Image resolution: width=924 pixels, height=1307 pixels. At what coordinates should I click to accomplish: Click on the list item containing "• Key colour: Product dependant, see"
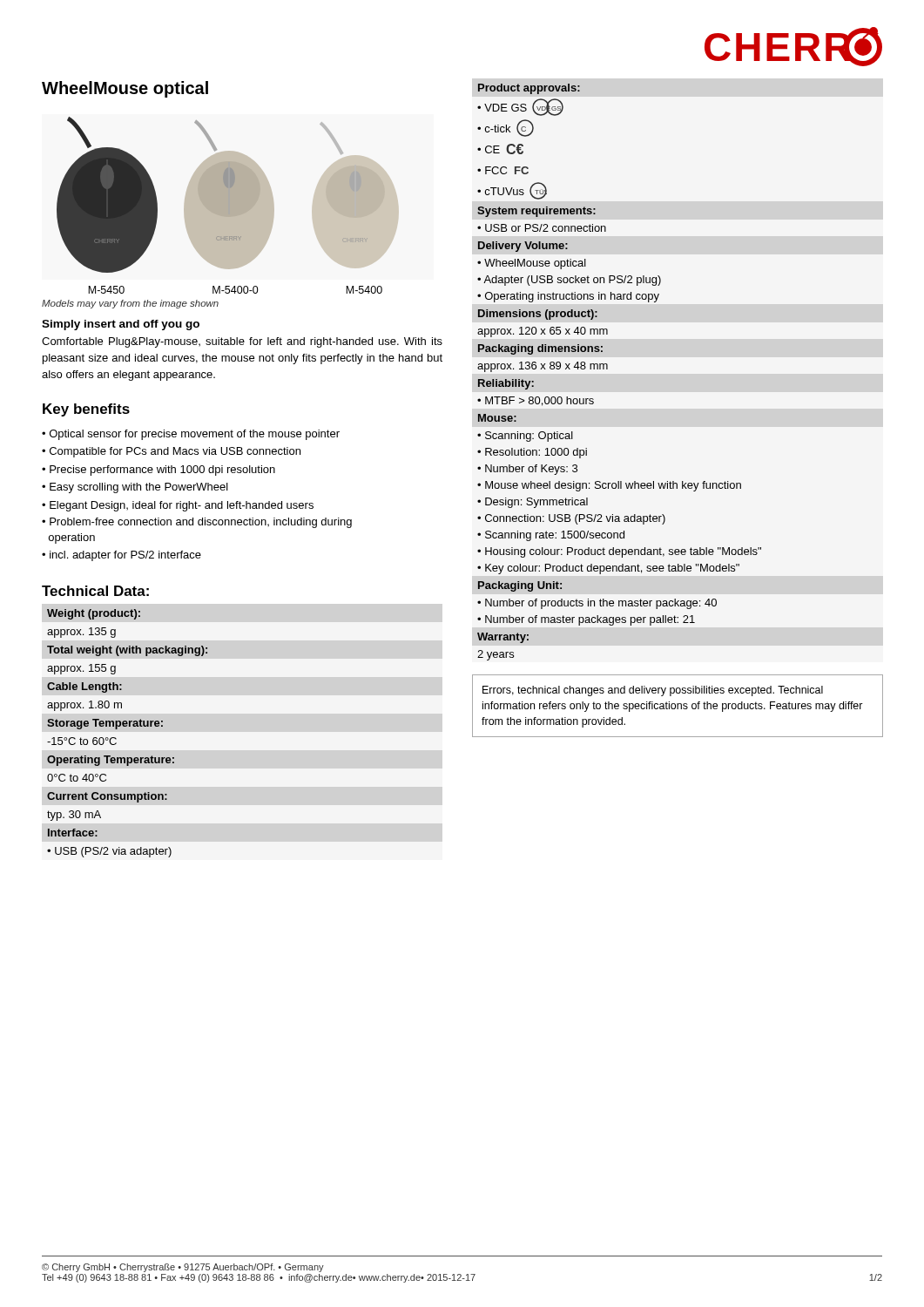tap(609, 568)
